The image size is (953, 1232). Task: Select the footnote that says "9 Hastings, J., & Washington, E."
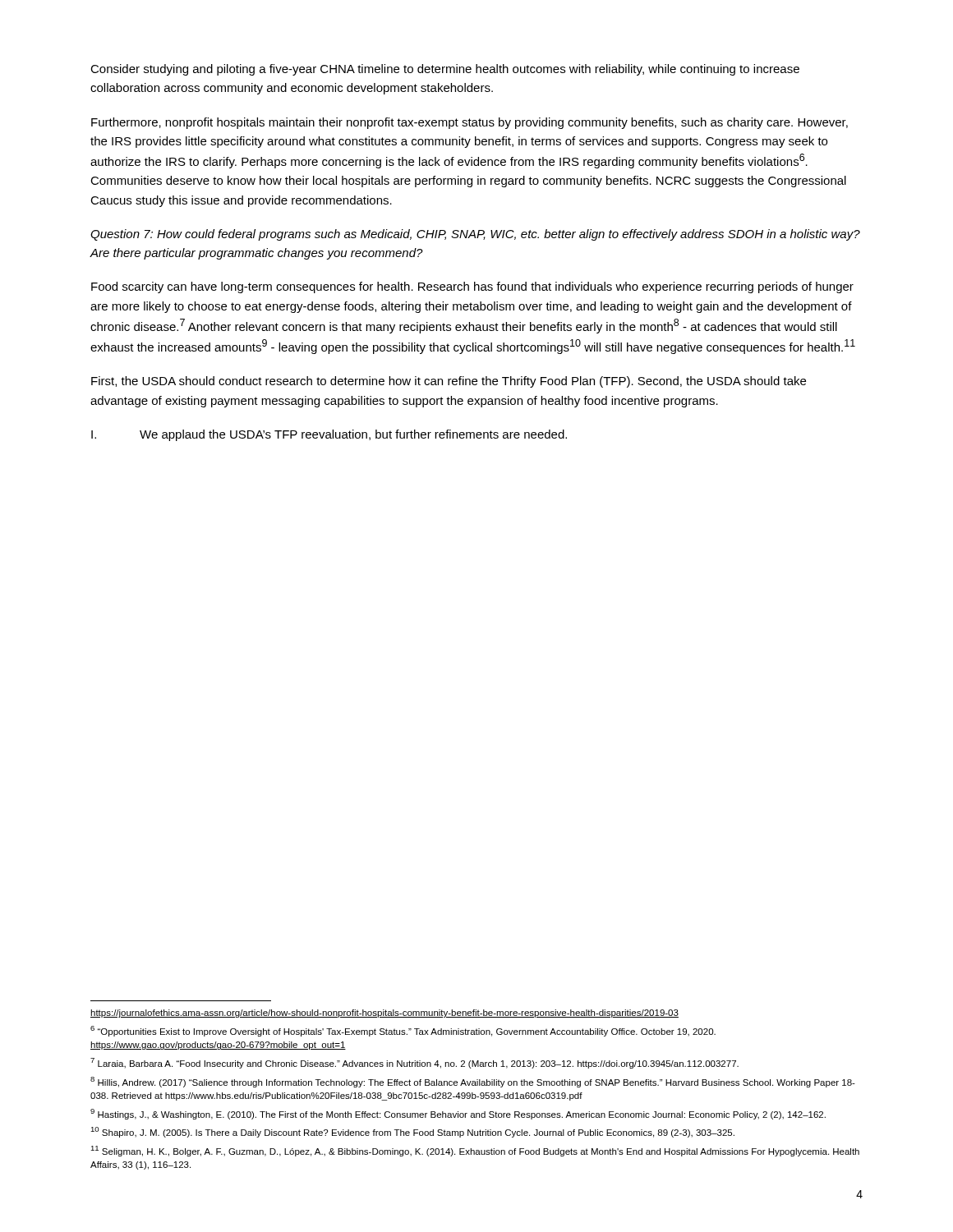(458, 1113)
